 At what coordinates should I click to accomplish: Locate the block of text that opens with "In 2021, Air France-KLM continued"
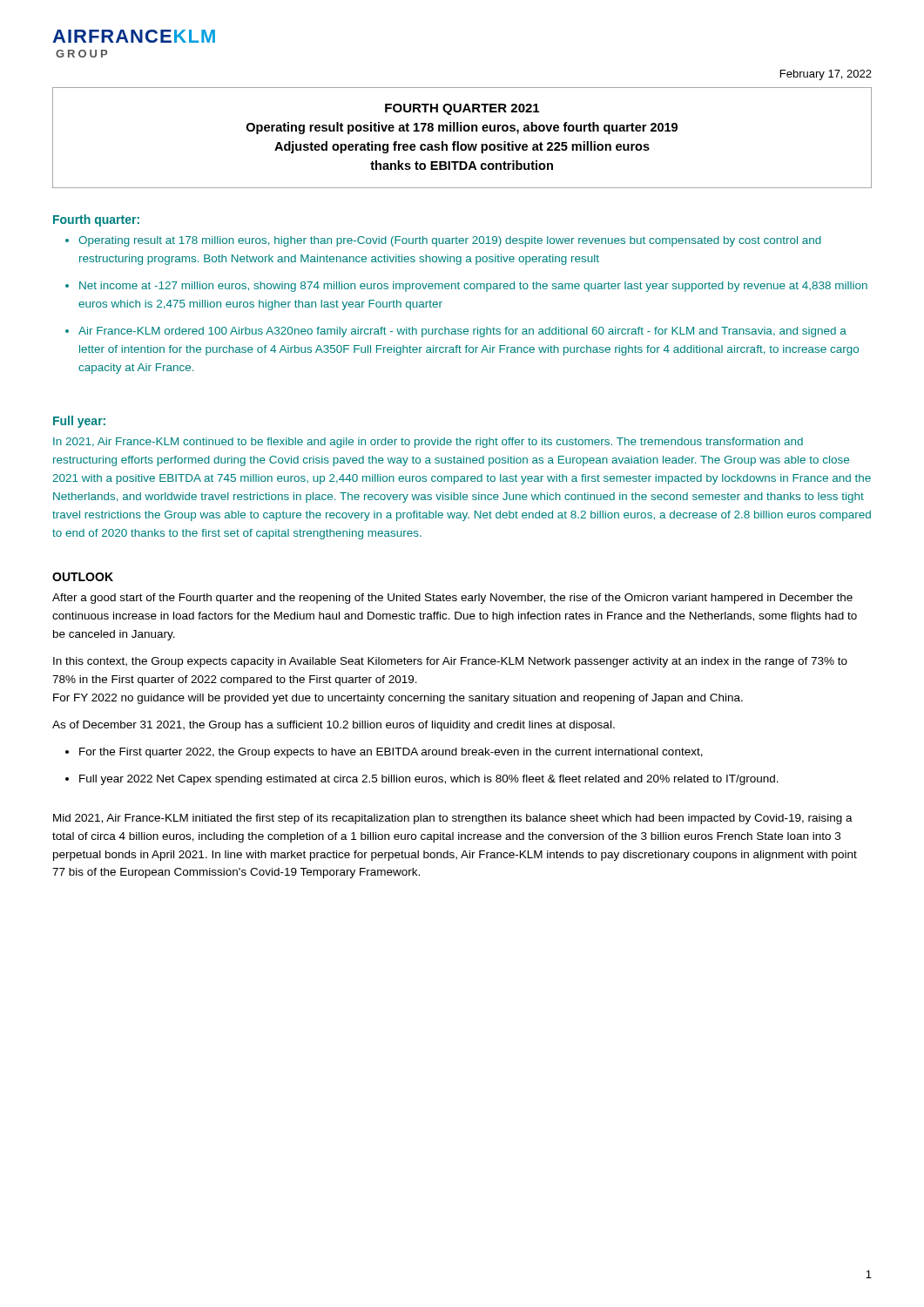coord(462,487)
